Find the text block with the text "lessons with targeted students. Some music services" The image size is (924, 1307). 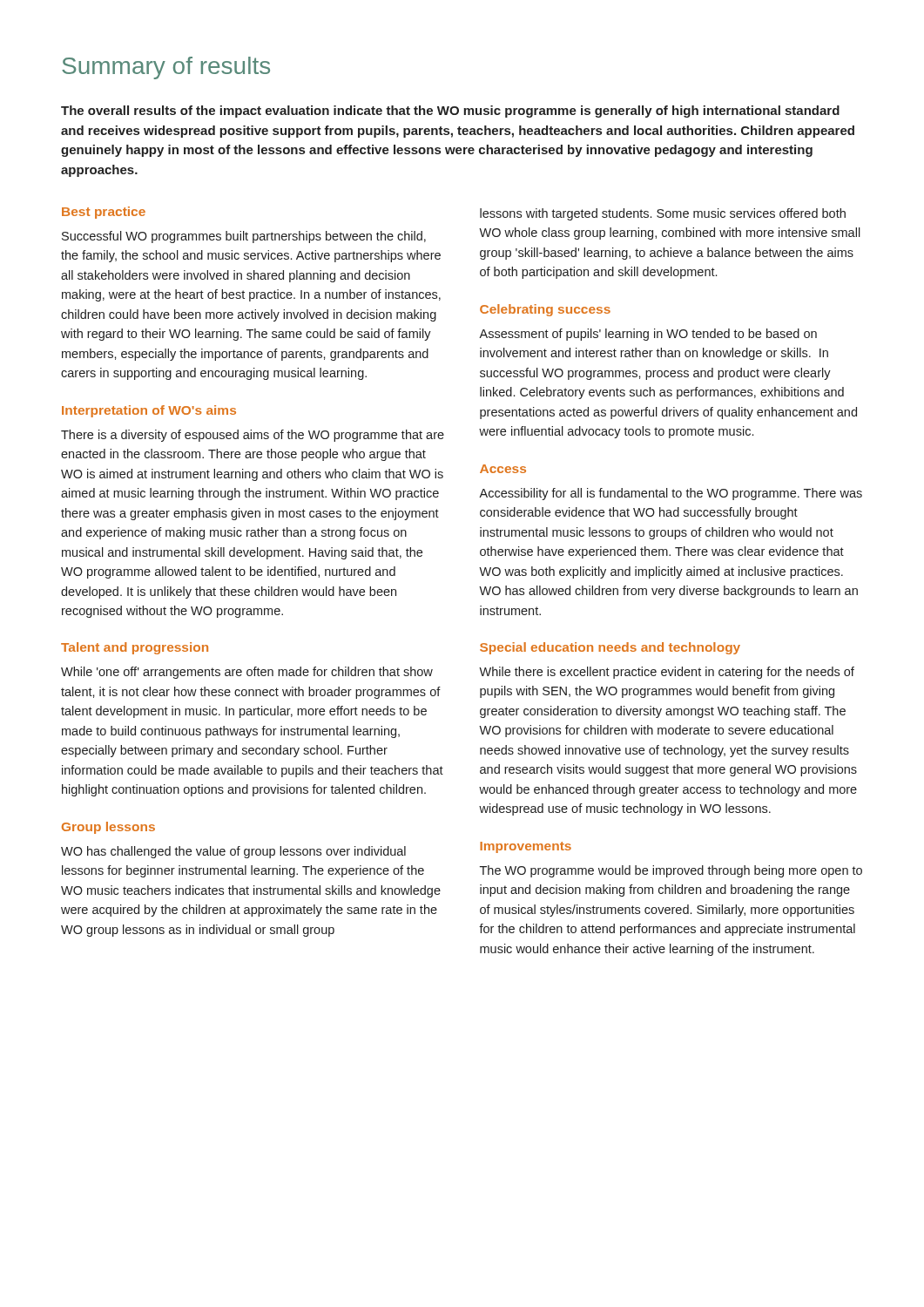point(671,243)
